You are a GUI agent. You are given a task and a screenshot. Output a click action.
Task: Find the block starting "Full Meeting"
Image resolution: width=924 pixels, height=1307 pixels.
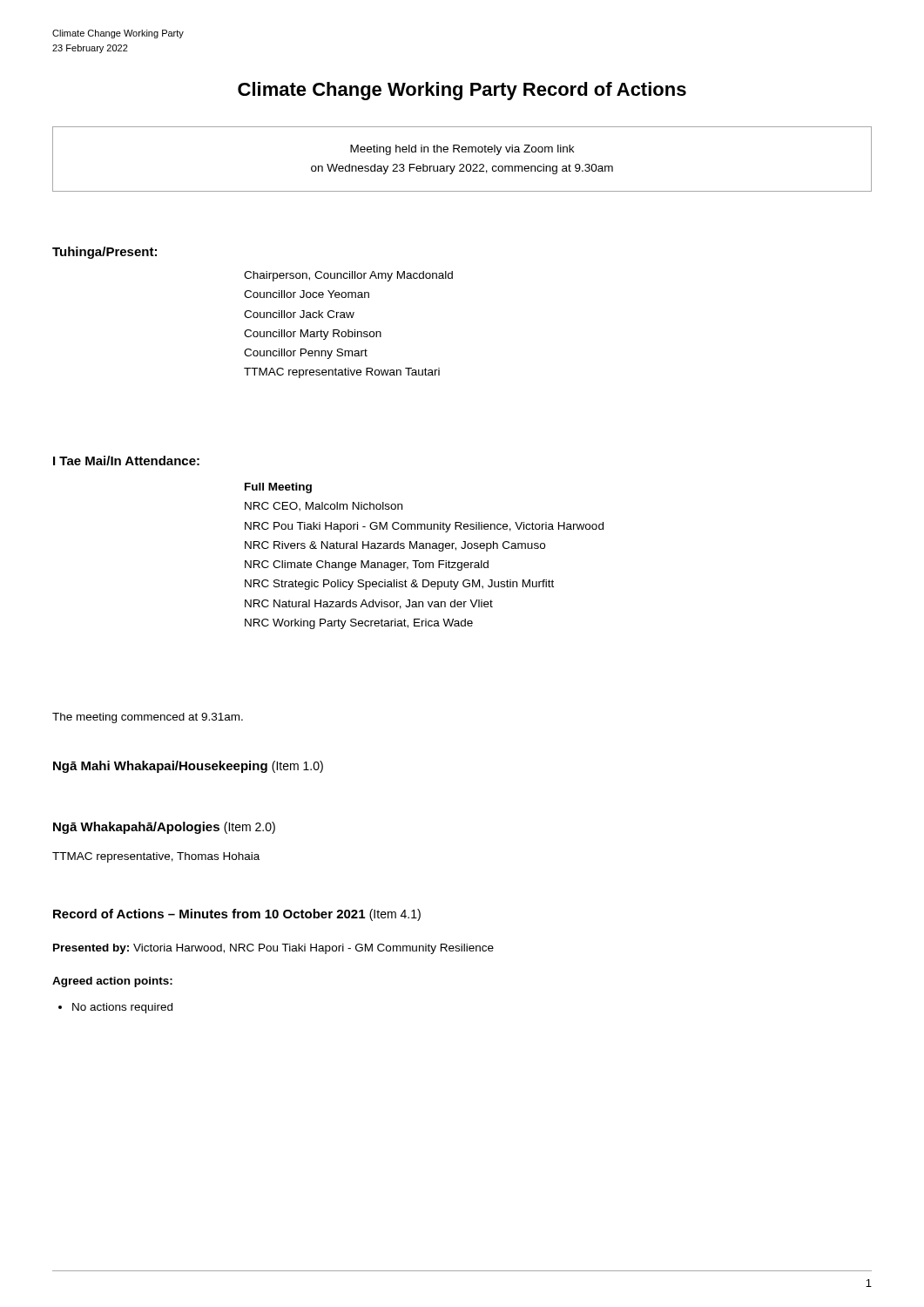(278, 487)
